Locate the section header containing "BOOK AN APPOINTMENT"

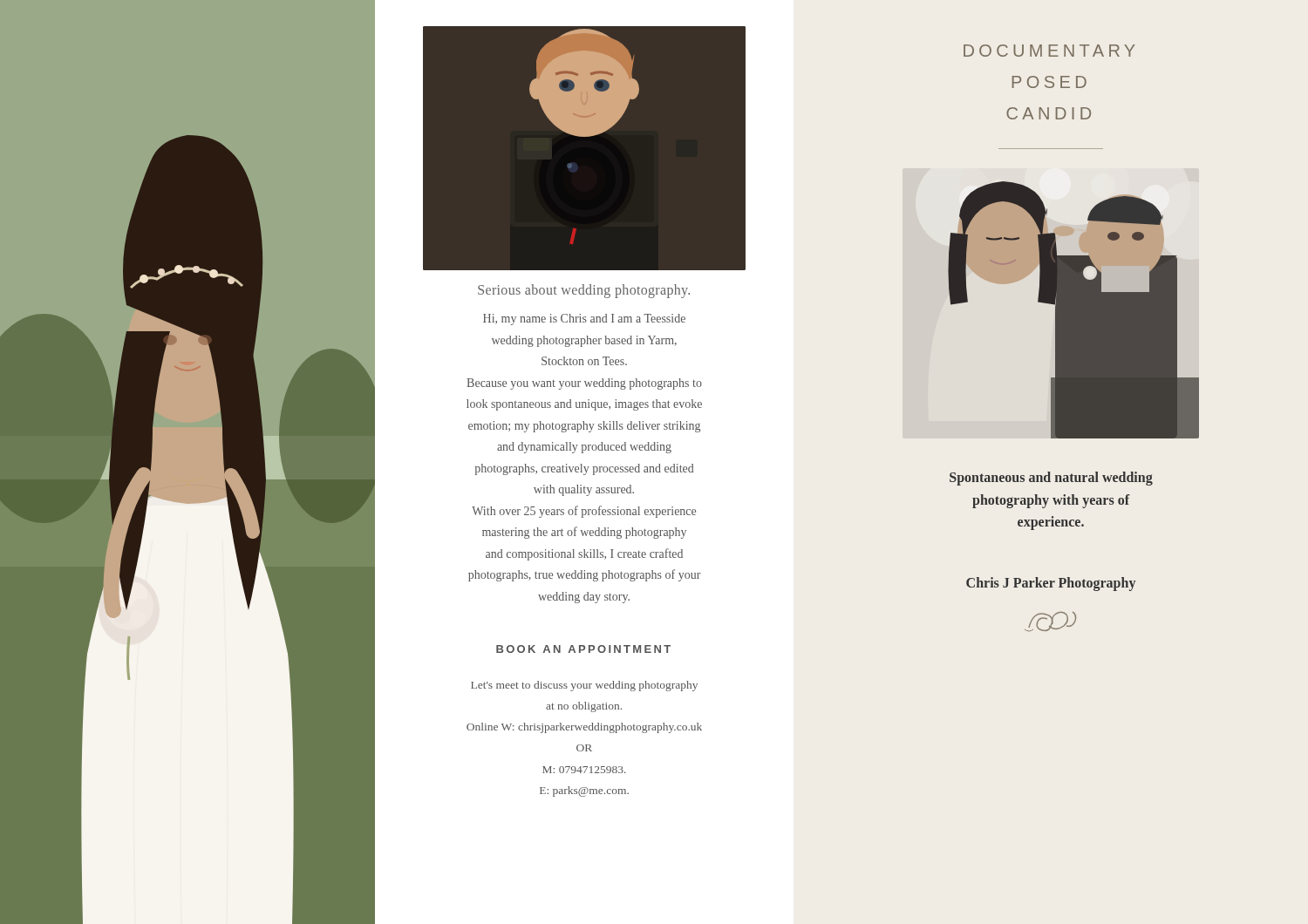tap(584, 649)
